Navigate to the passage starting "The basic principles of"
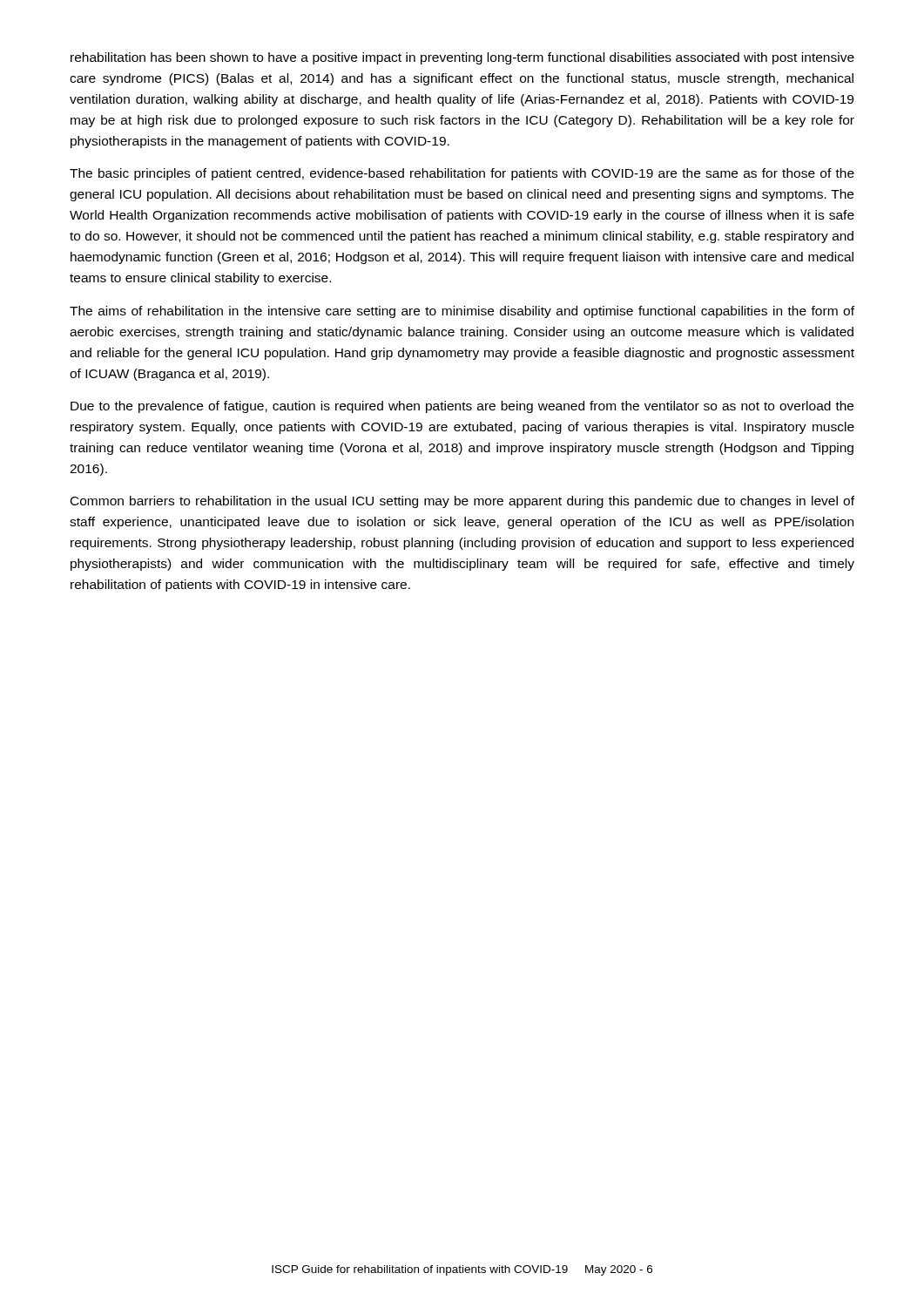Screen dimensions: 1307x924 (462, 226)
